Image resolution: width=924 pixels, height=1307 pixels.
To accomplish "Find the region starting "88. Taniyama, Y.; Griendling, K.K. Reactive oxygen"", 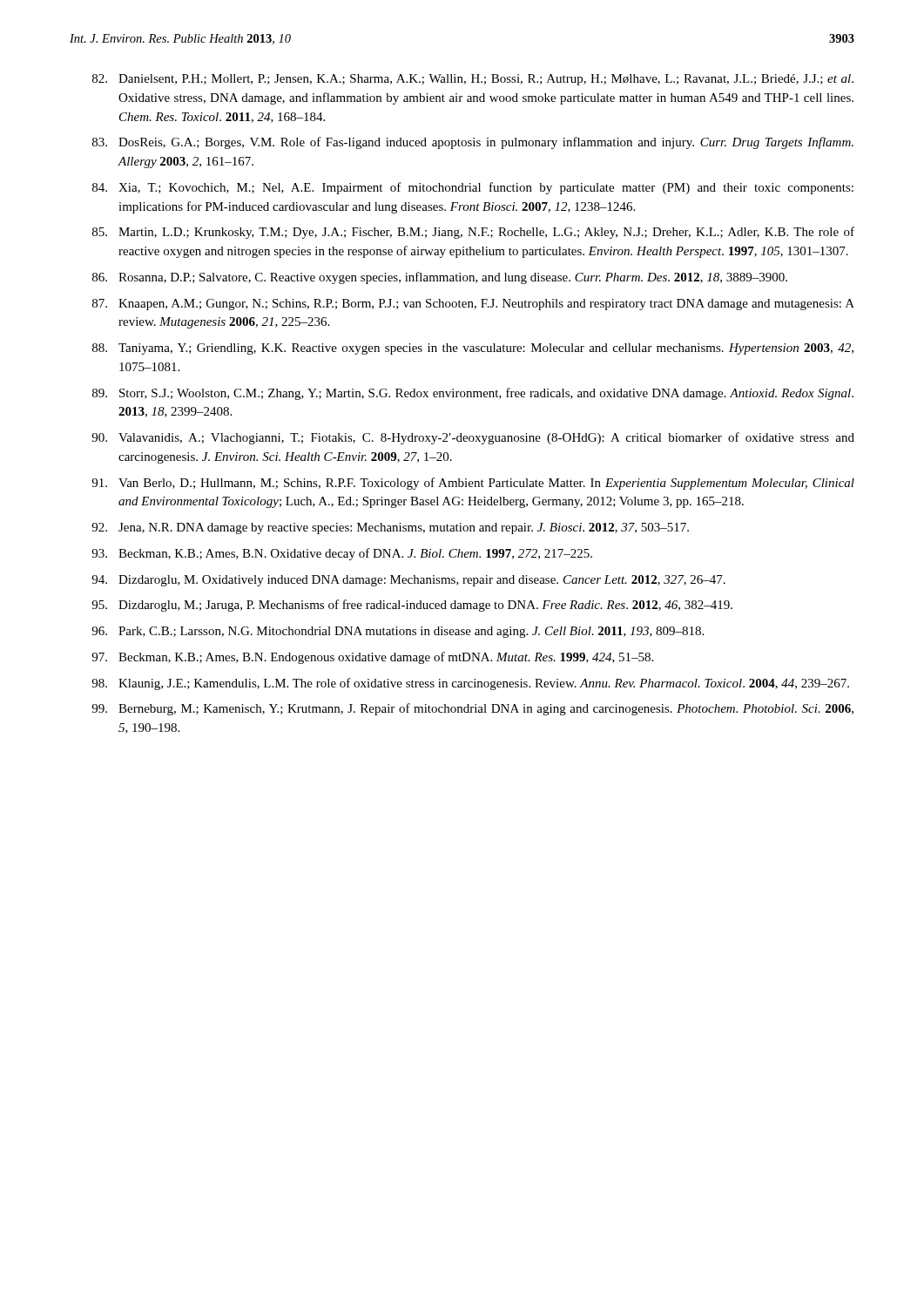I will (x=462, y=358).
